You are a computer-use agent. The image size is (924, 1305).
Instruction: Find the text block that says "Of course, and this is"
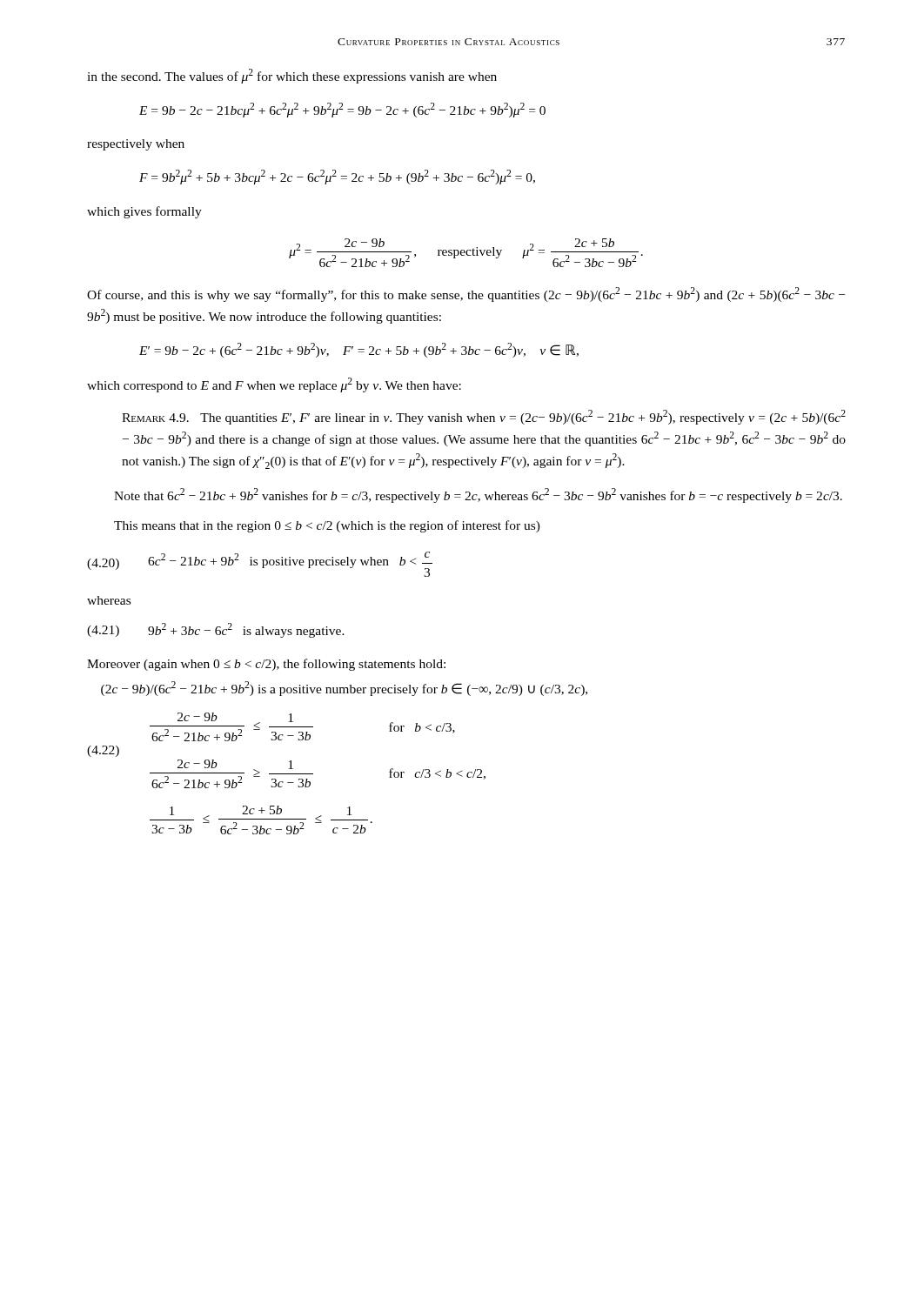tap(466, 305)
